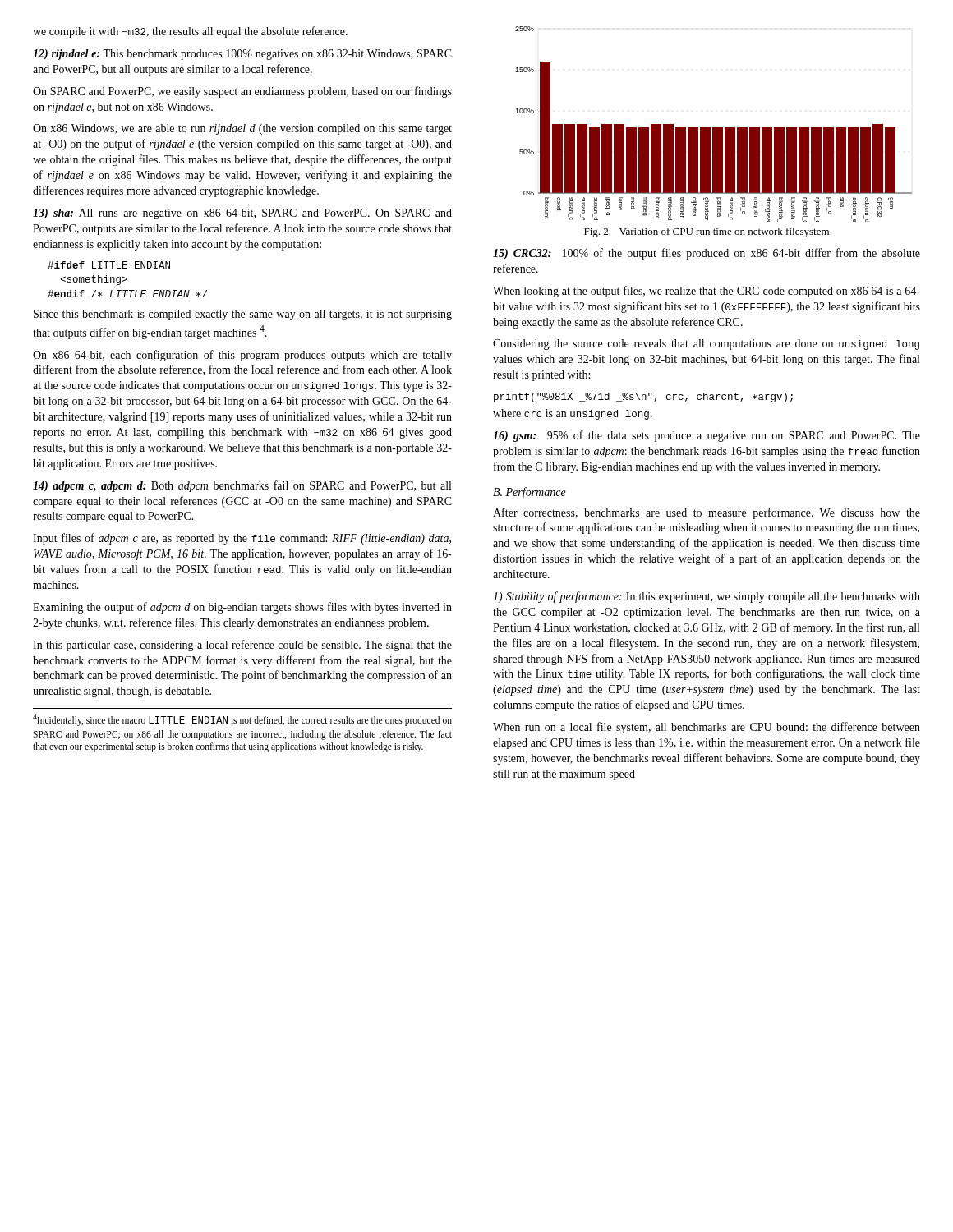Locate the block of text that opens with "Input files of adpcm c are, as"
This screenshot has height=1232, width=953.
[x=242, y=563]
